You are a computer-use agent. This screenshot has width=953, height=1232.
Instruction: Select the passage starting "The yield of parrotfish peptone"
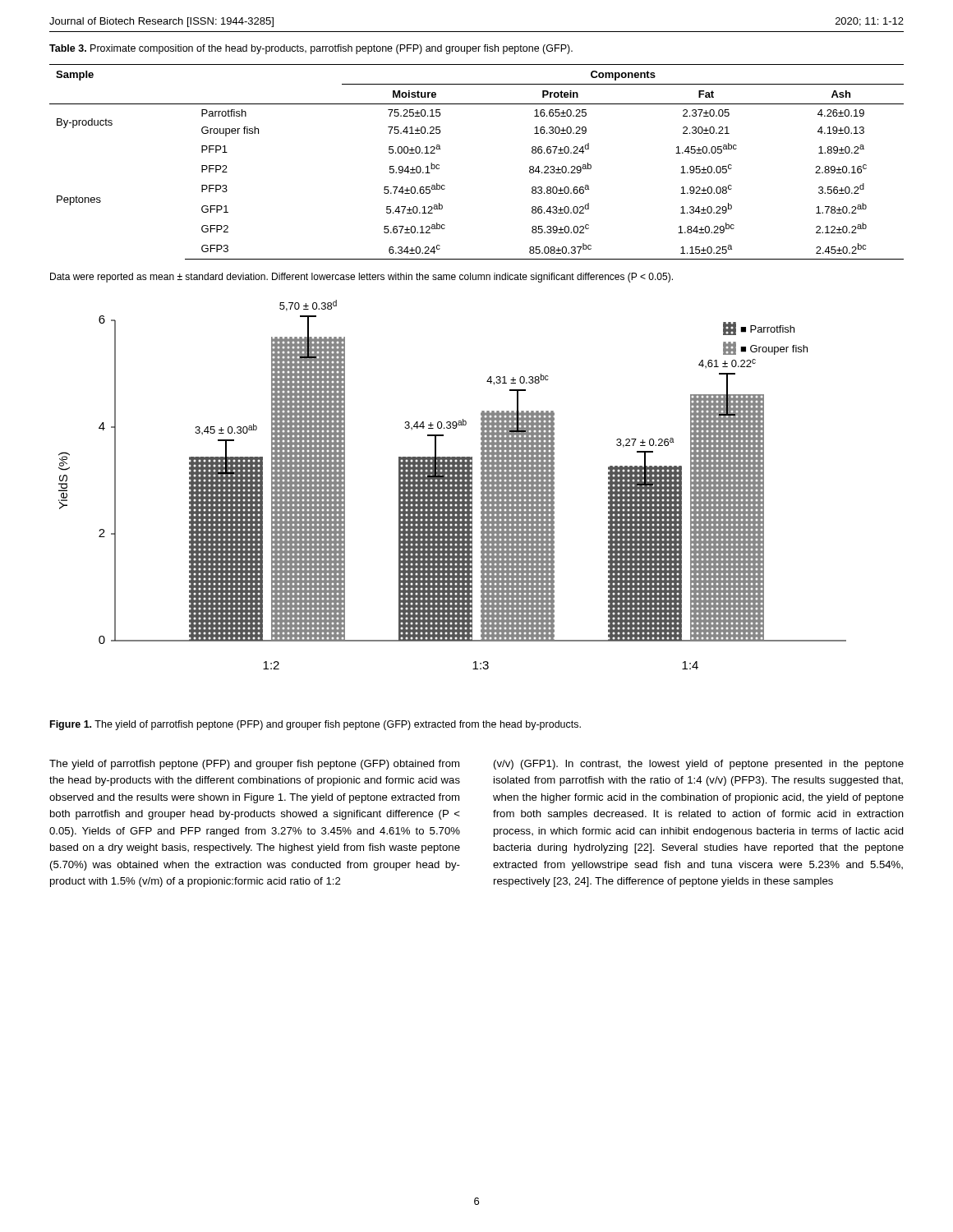pos(255,823)
